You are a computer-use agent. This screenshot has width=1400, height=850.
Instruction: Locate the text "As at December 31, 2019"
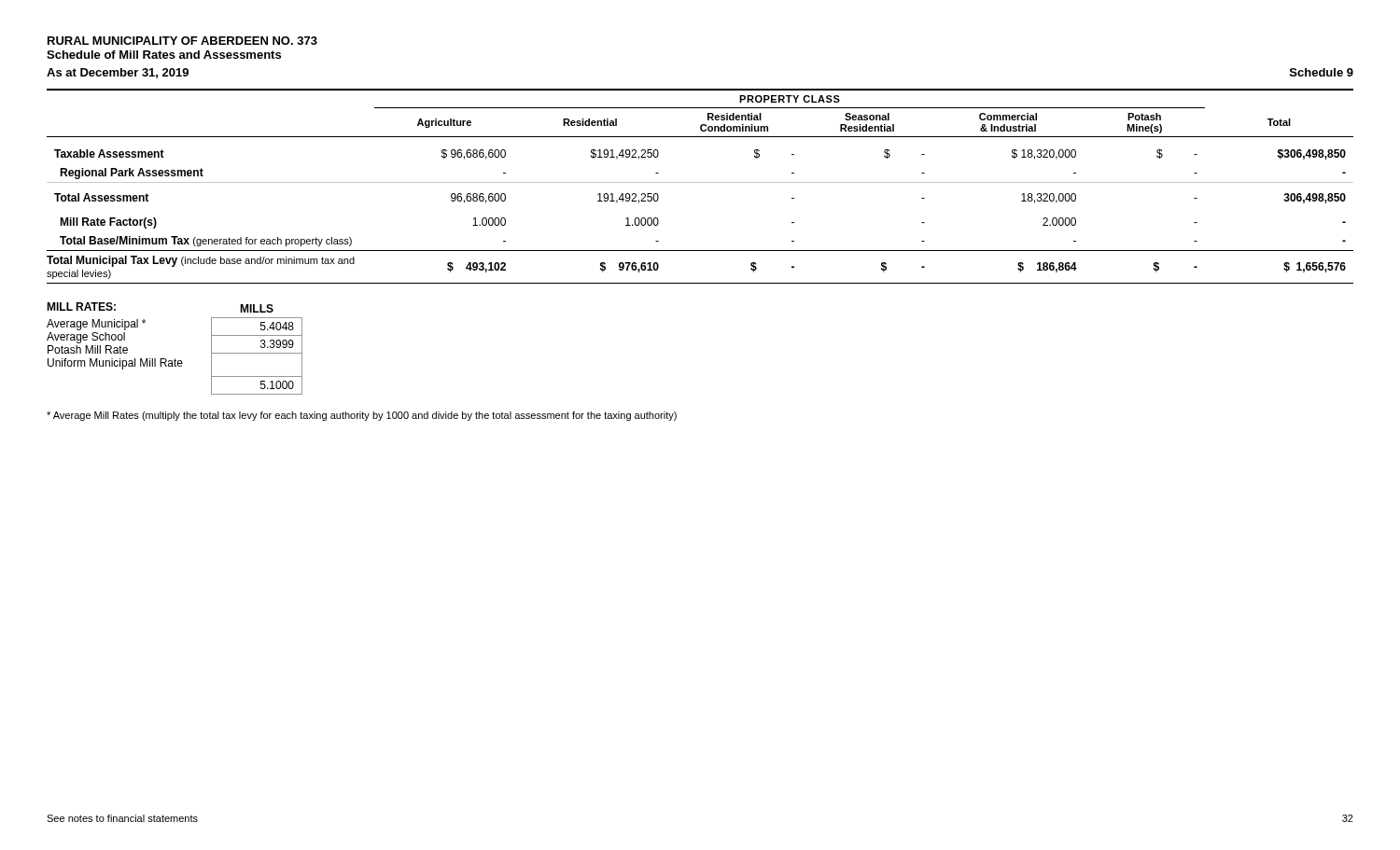[x=118, y=72]
